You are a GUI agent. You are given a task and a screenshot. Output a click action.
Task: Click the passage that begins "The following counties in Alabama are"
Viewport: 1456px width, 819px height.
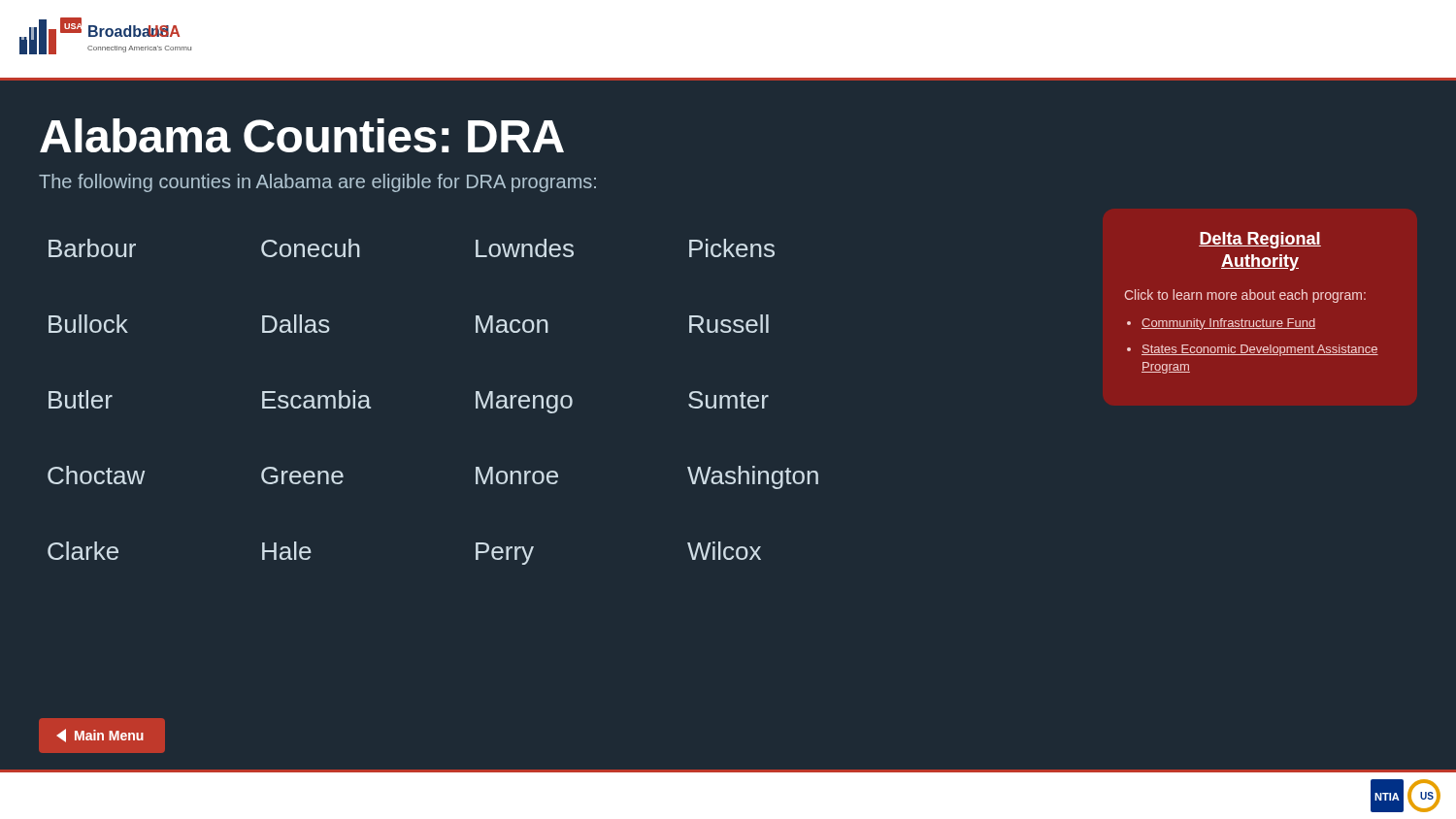point(318,181)
